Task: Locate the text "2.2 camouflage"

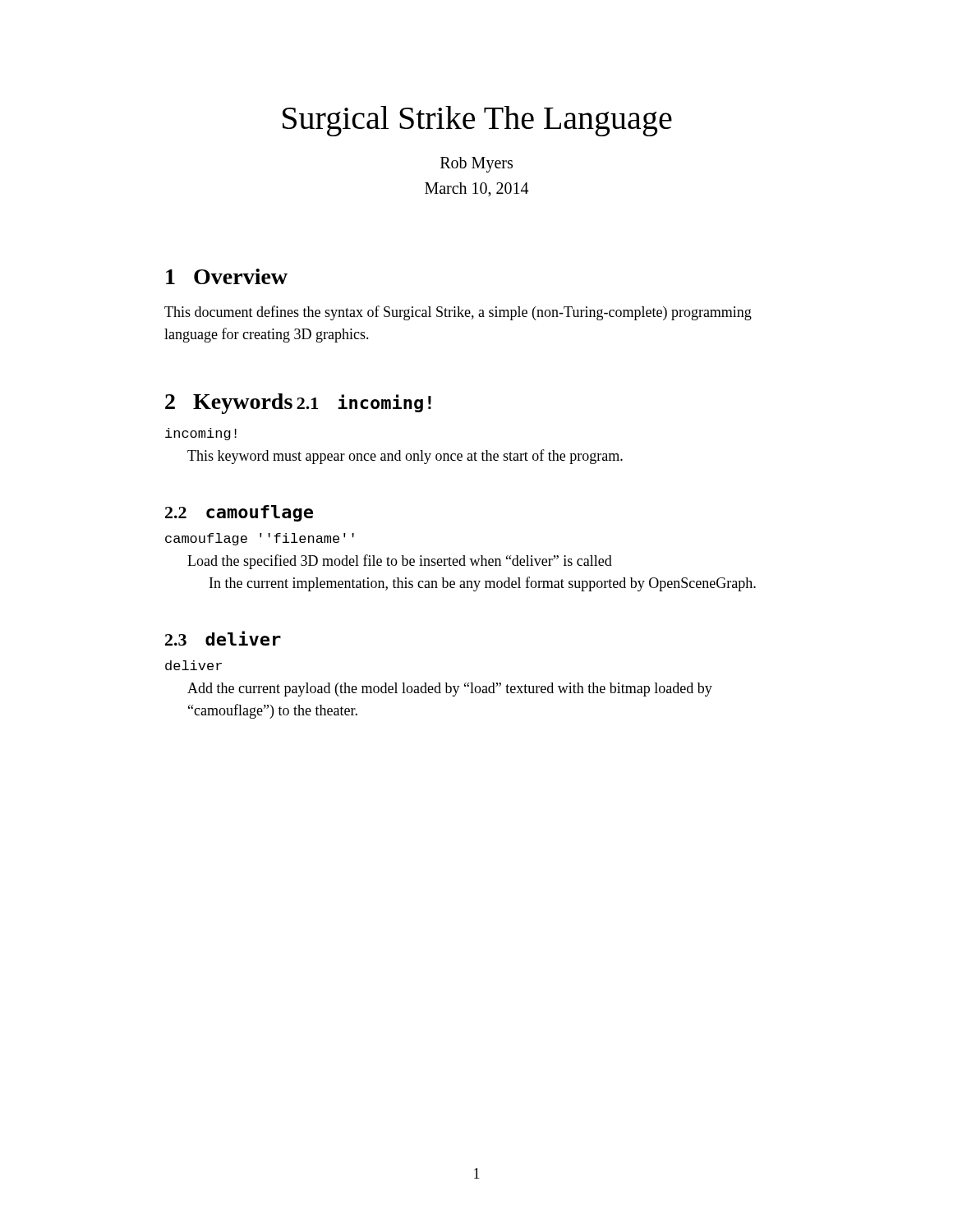Action: (239, 513)
